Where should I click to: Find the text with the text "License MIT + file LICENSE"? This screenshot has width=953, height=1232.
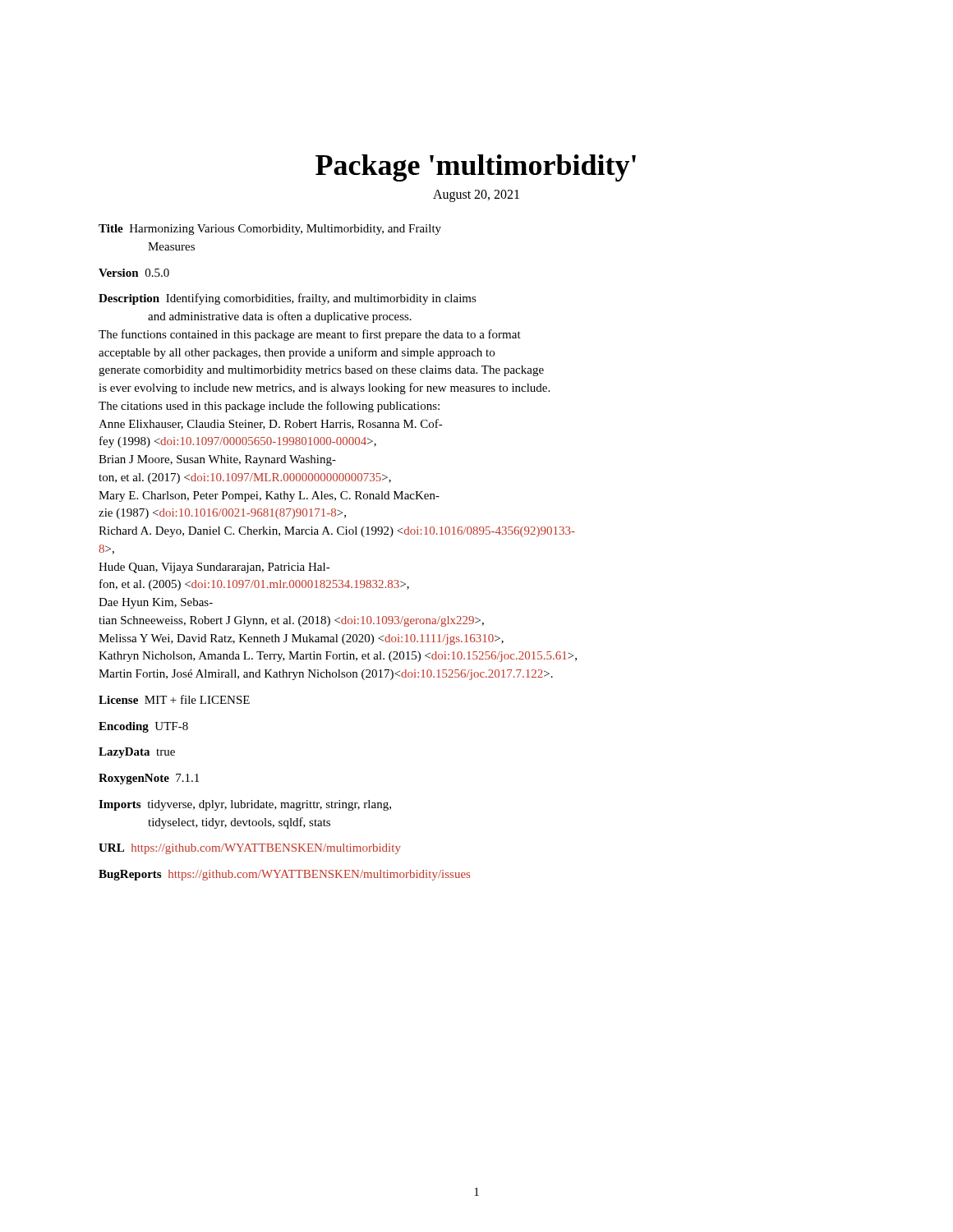[x=174, y=700]
